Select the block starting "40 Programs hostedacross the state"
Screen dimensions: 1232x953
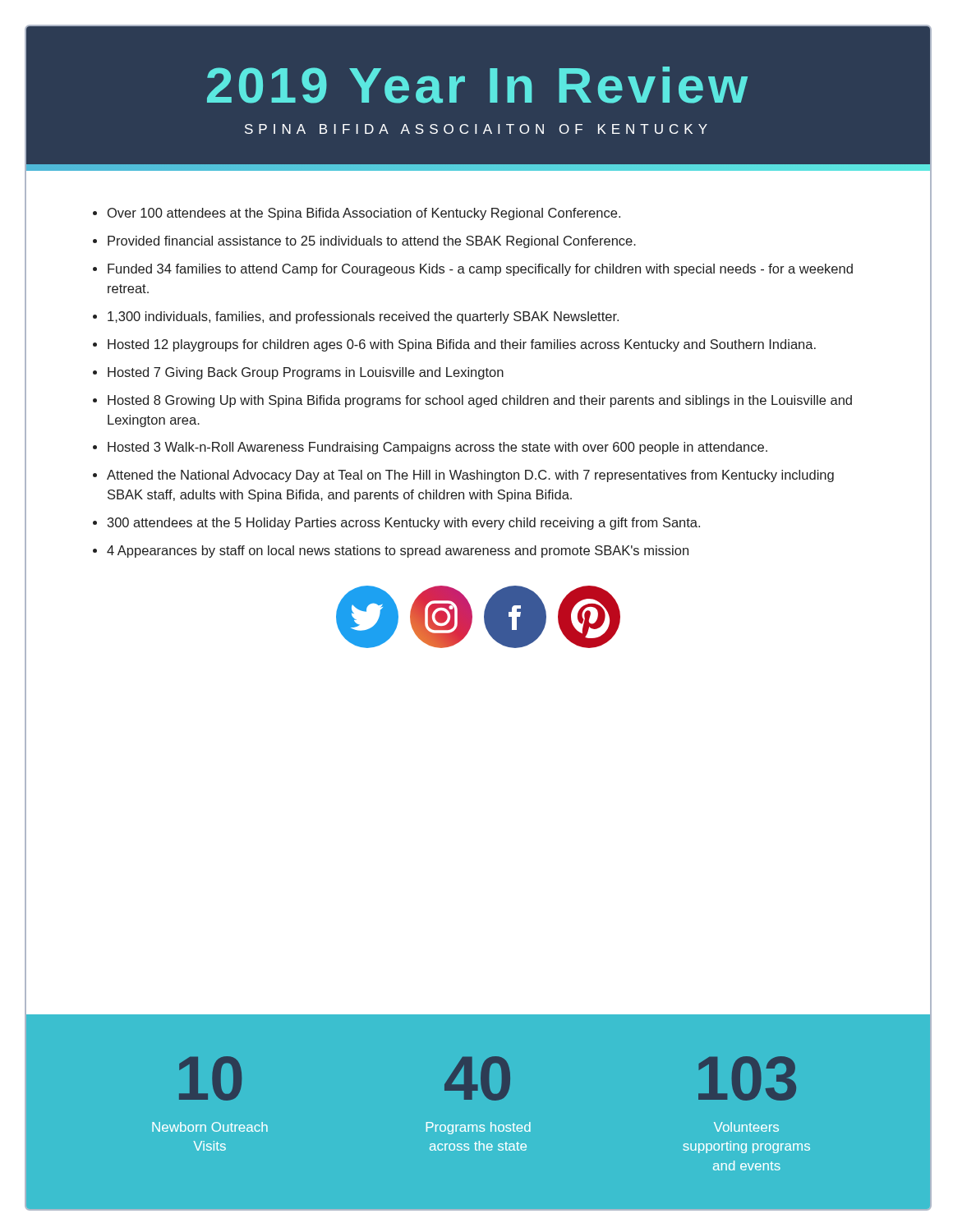point(478,1102)
